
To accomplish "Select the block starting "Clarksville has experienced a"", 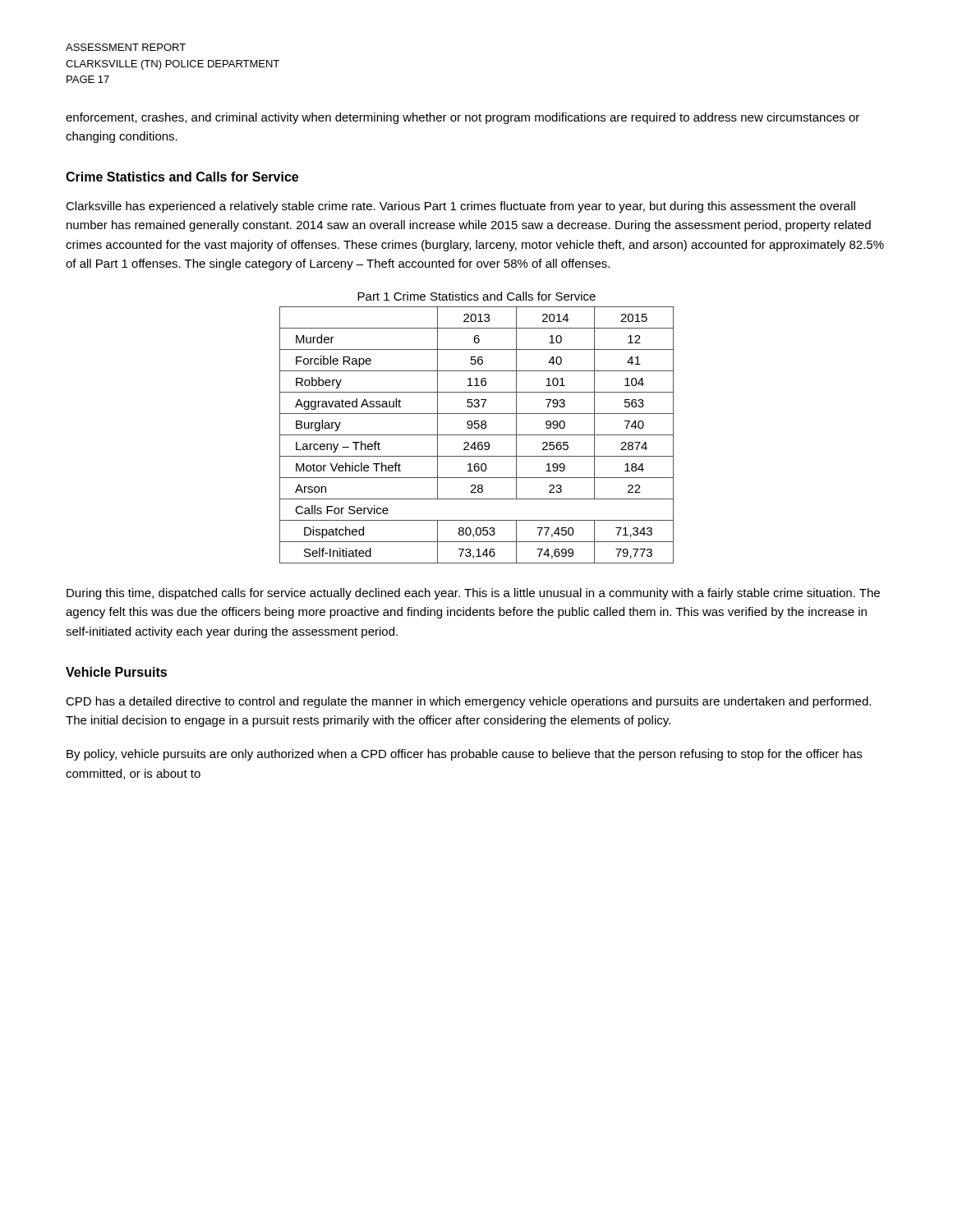I will coord(475,234).
